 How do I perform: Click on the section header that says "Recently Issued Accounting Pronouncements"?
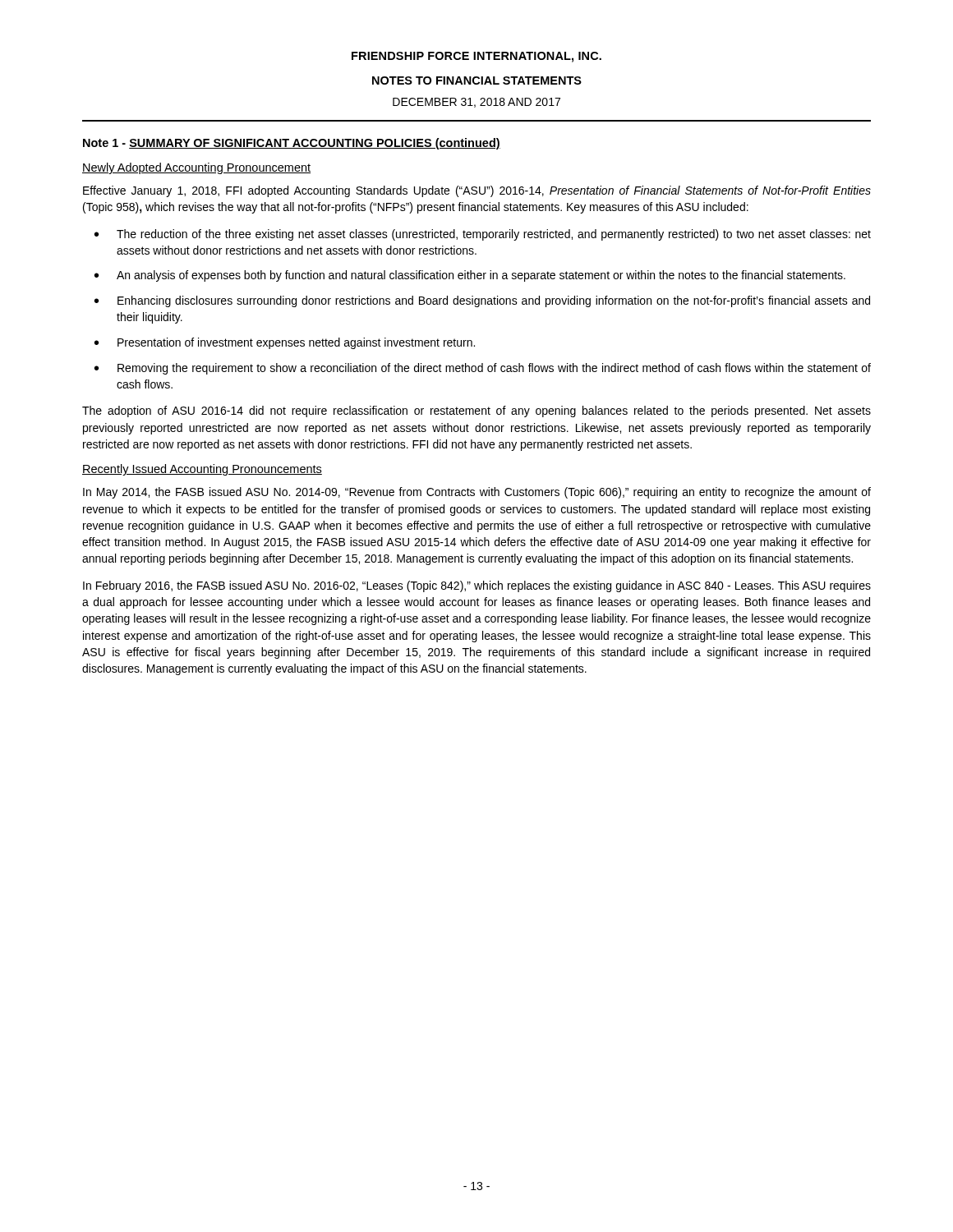tap(202, 469)
